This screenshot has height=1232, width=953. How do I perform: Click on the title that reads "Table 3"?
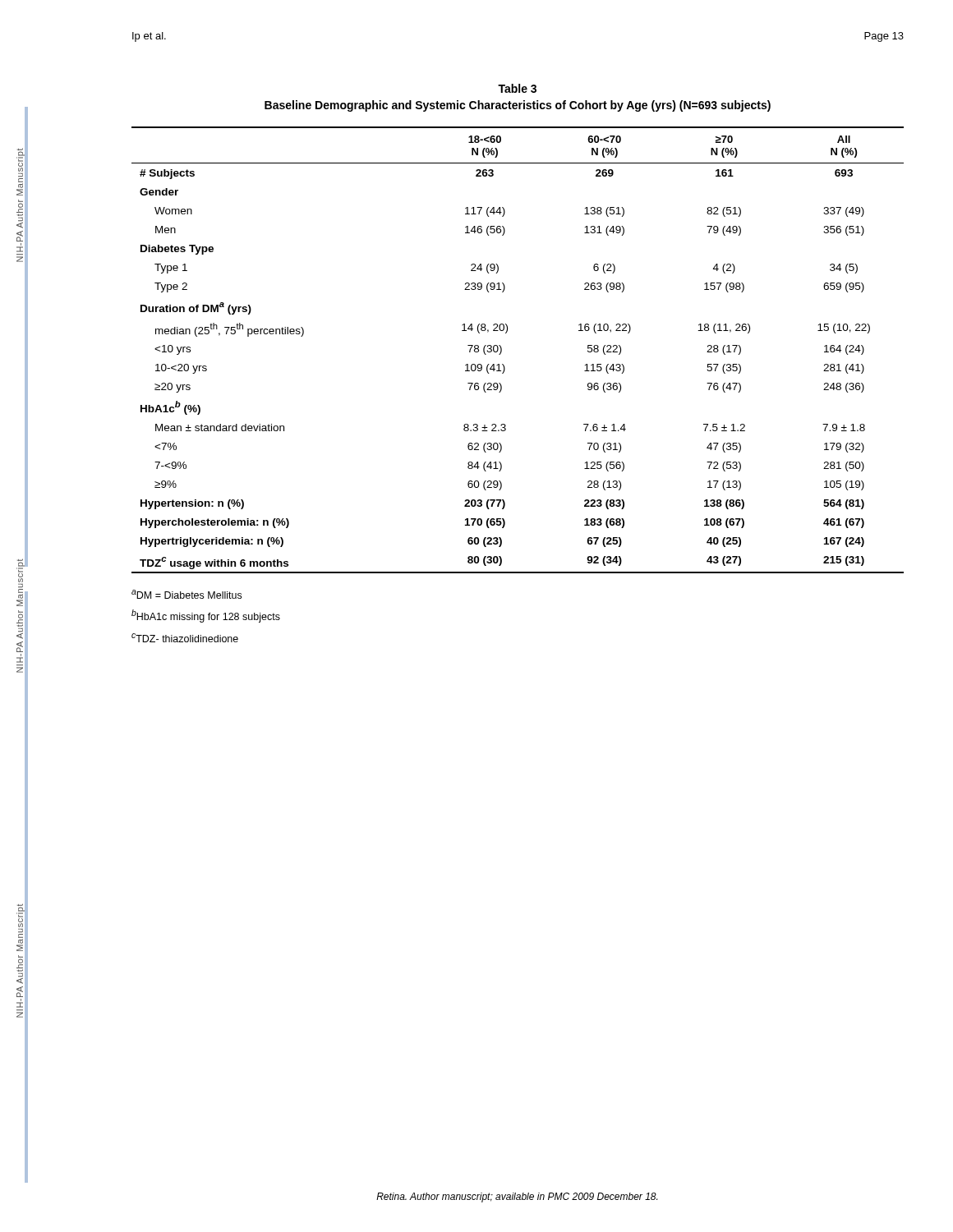pyautogui.click(x=518, y=89)
